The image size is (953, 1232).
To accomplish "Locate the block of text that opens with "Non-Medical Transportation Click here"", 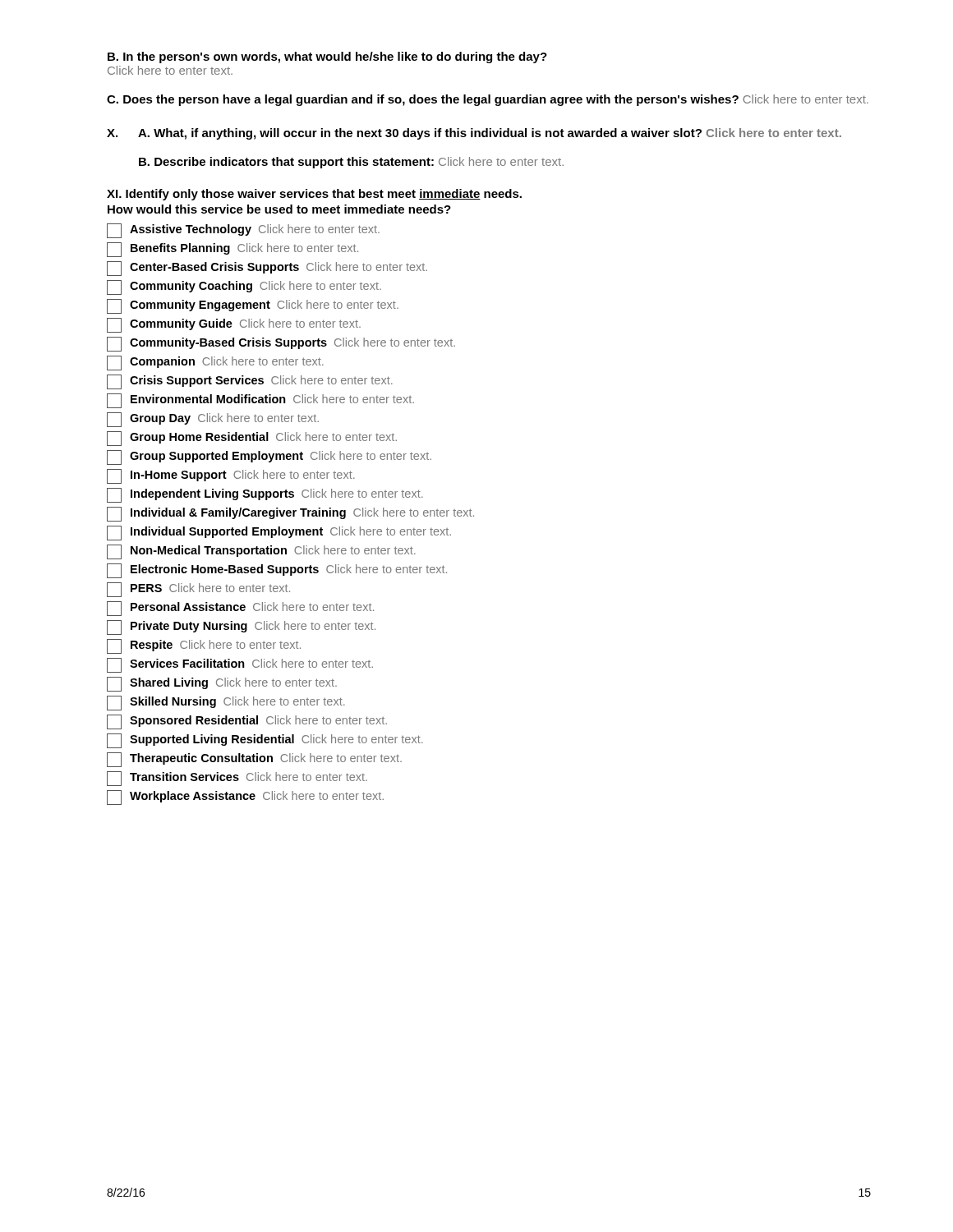I will 262,552.
